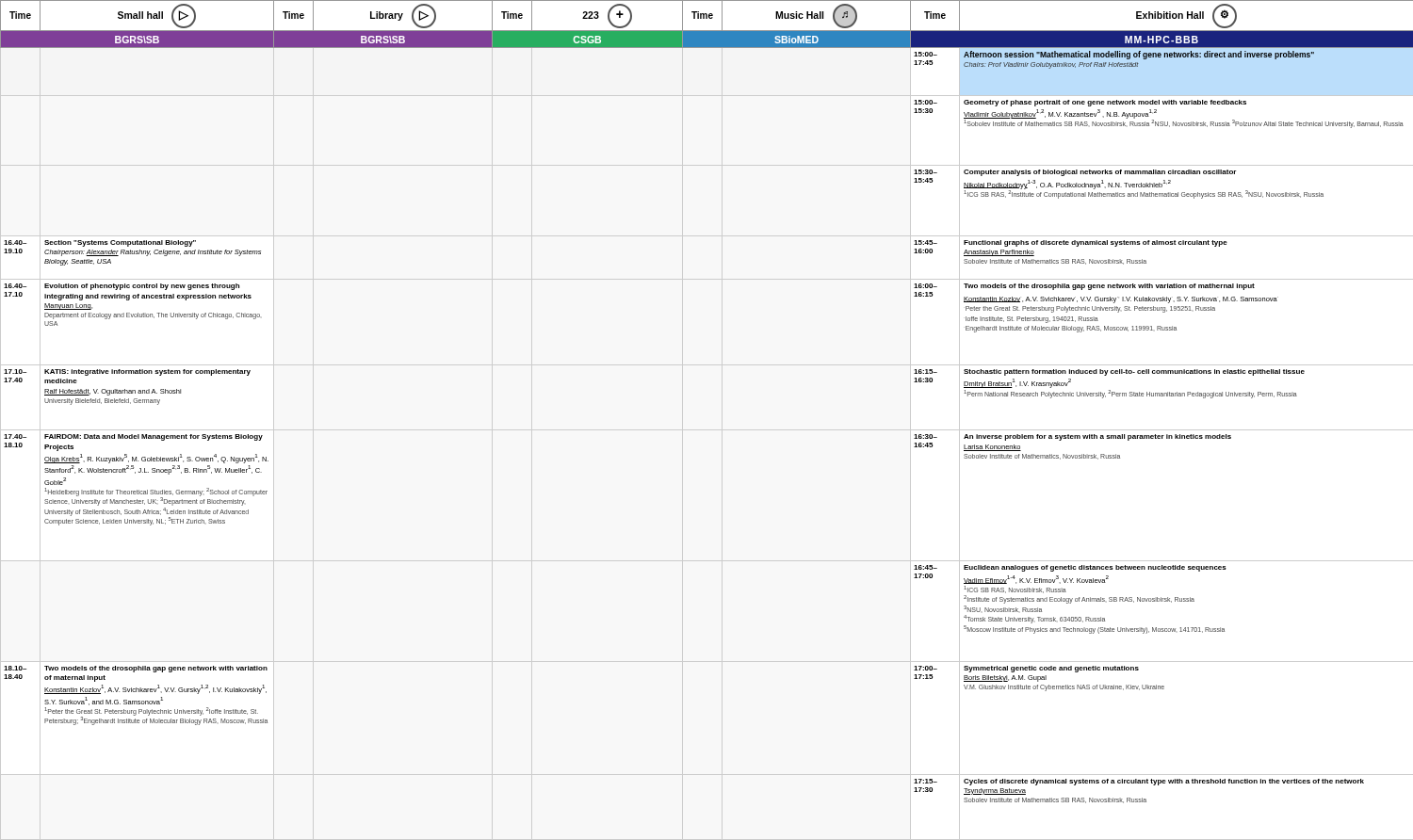
Task: Locate the text block that says "1Perm National Research"
Action: [1130, 393]
